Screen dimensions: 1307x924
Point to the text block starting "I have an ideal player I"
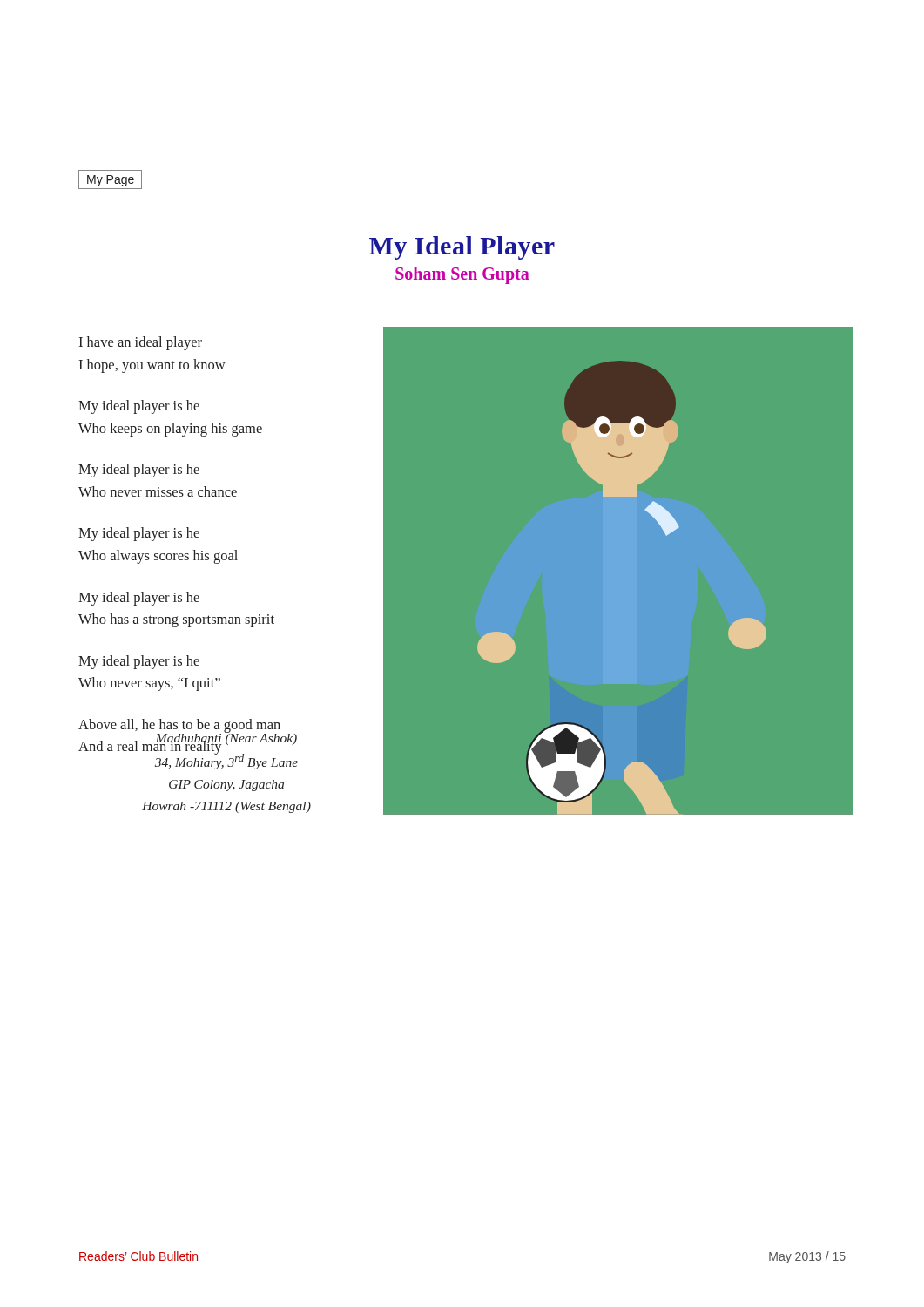(x=222, y=544)
